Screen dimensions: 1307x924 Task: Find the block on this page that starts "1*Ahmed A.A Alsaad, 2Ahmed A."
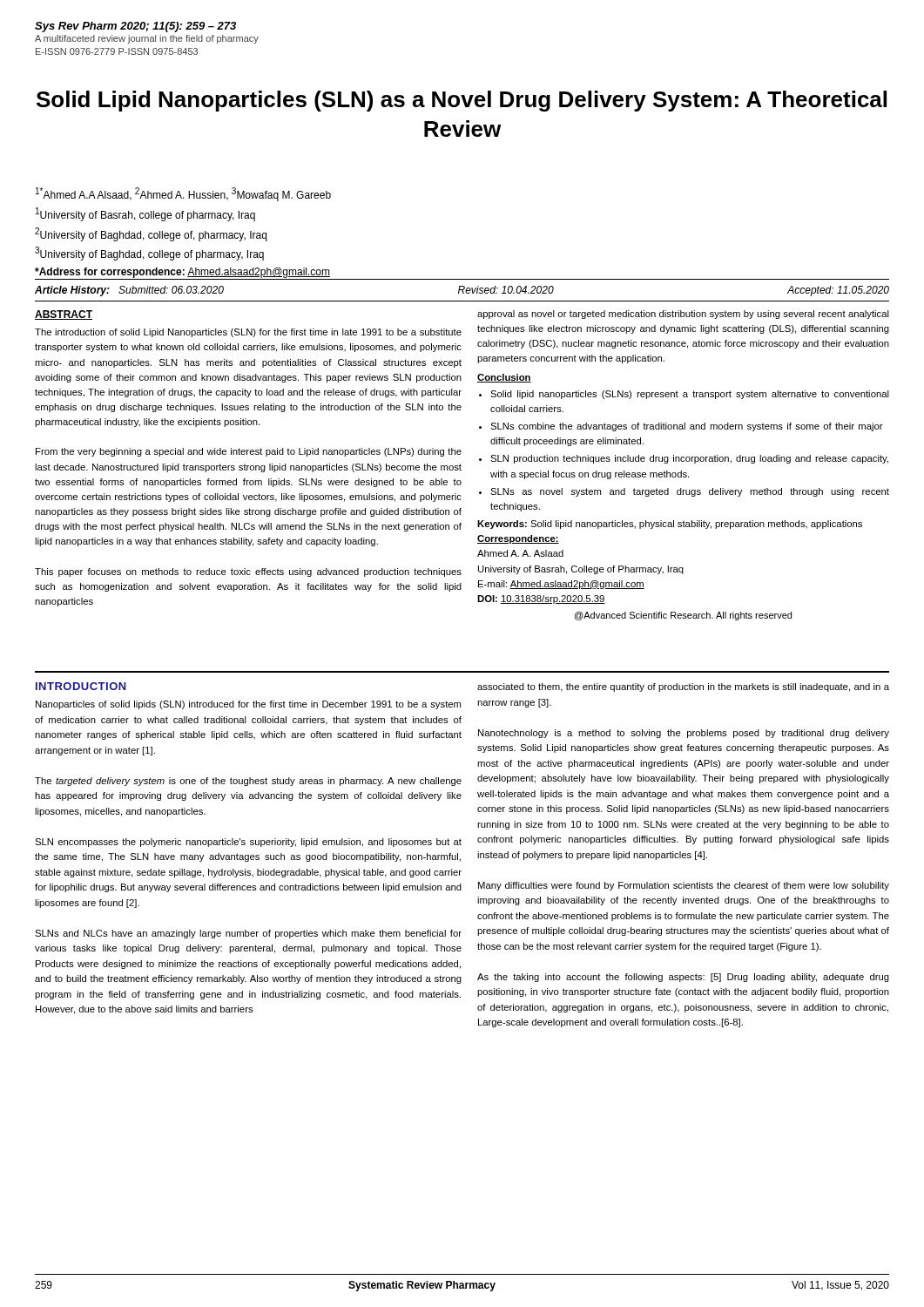[x=183, y=232]
